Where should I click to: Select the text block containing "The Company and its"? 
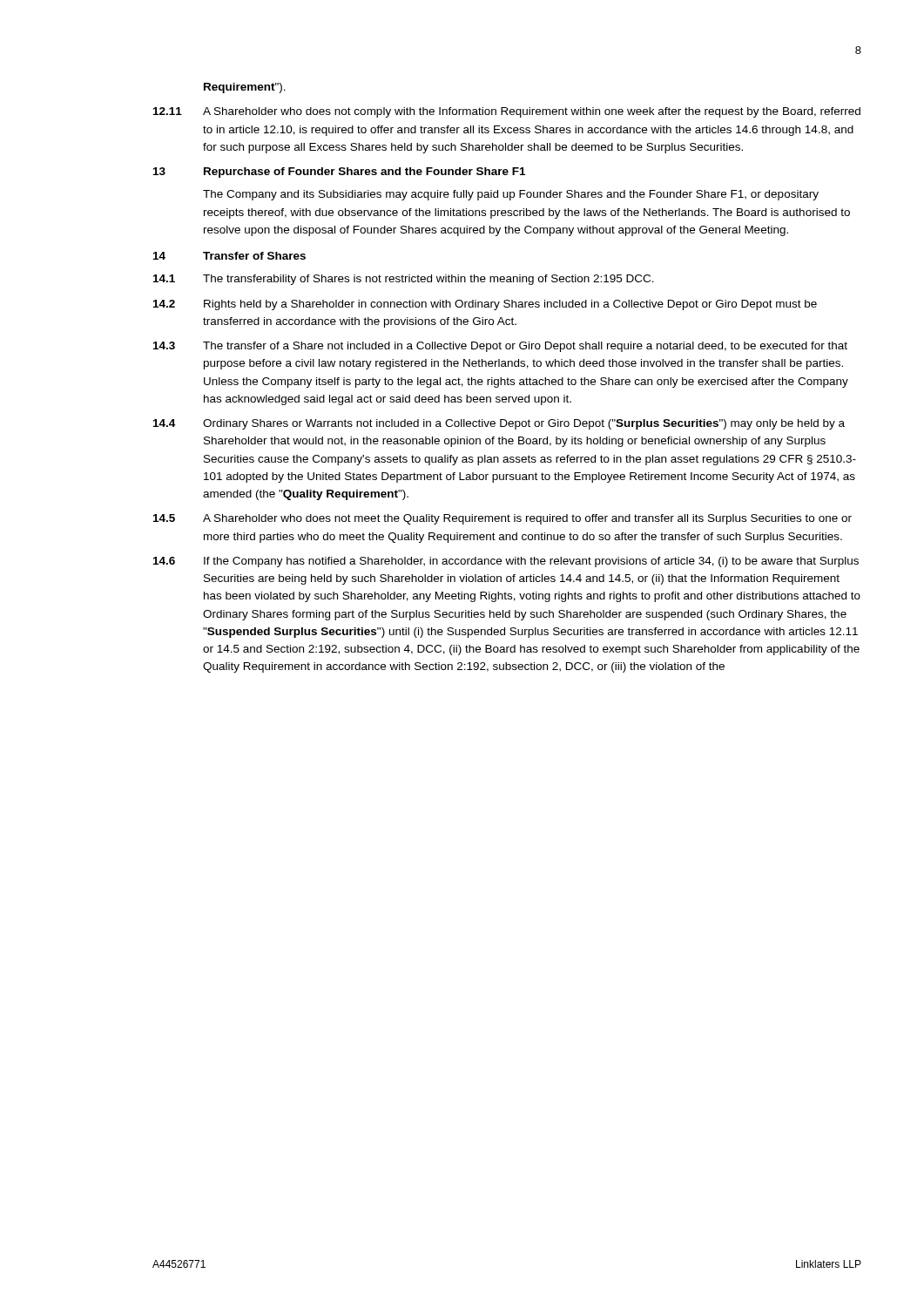(527, 212)
